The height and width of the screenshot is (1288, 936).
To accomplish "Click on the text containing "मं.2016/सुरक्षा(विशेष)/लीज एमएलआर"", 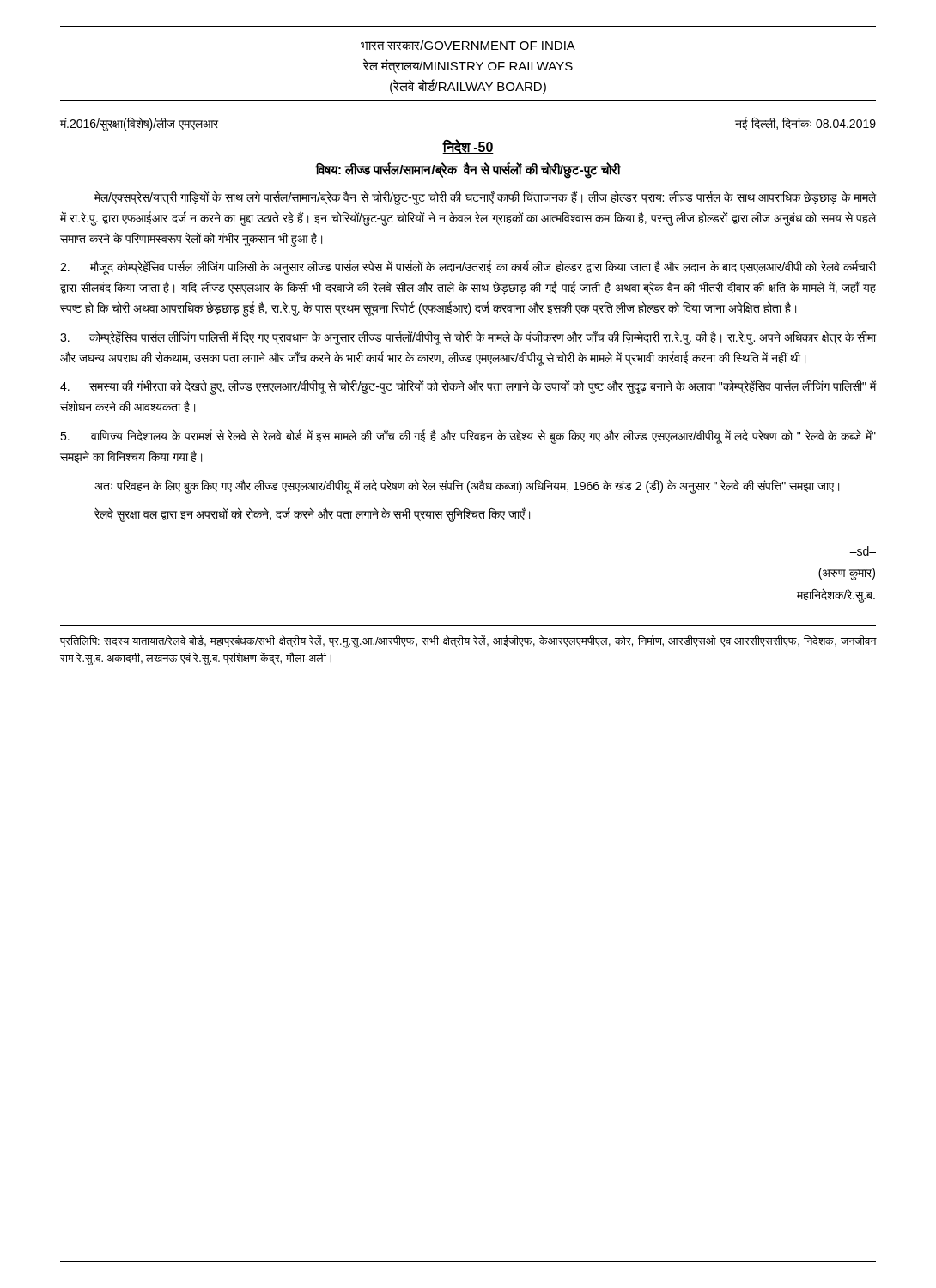I will point(139,124).
